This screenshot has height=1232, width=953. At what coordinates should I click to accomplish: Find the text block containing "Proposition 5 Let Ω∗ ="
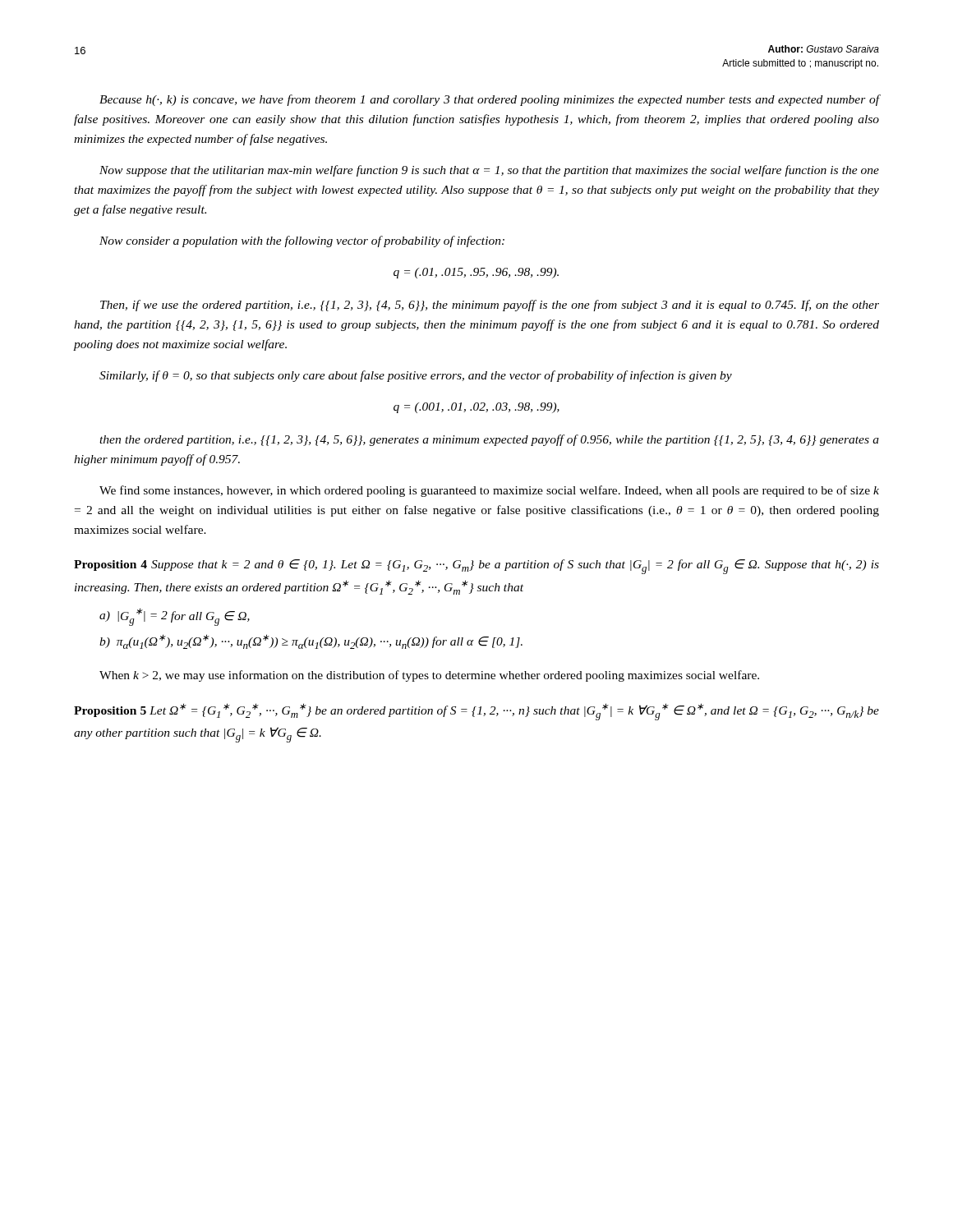tap(476, 723)
